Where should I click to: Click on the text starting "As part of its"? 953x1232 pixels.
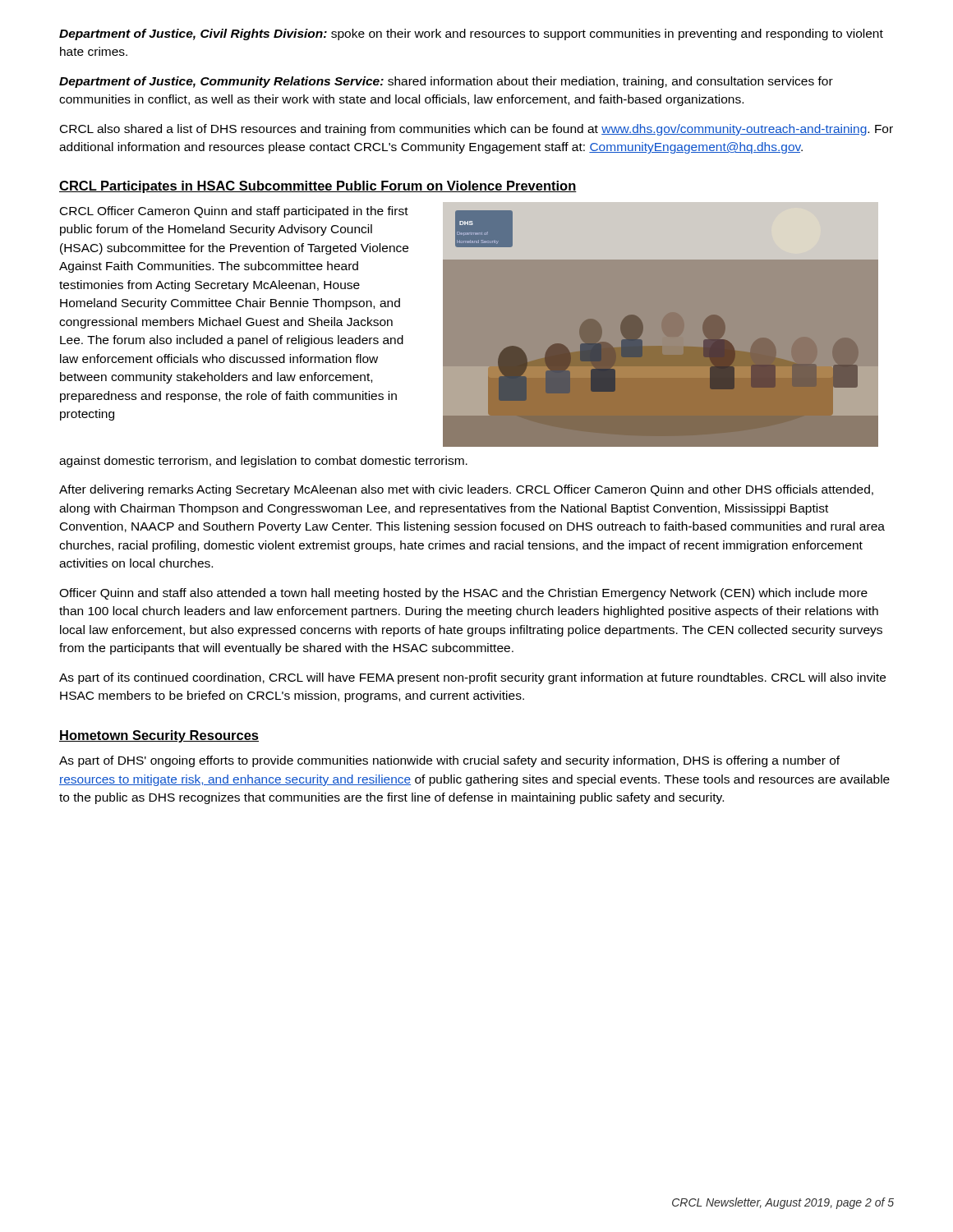point(476,687)
